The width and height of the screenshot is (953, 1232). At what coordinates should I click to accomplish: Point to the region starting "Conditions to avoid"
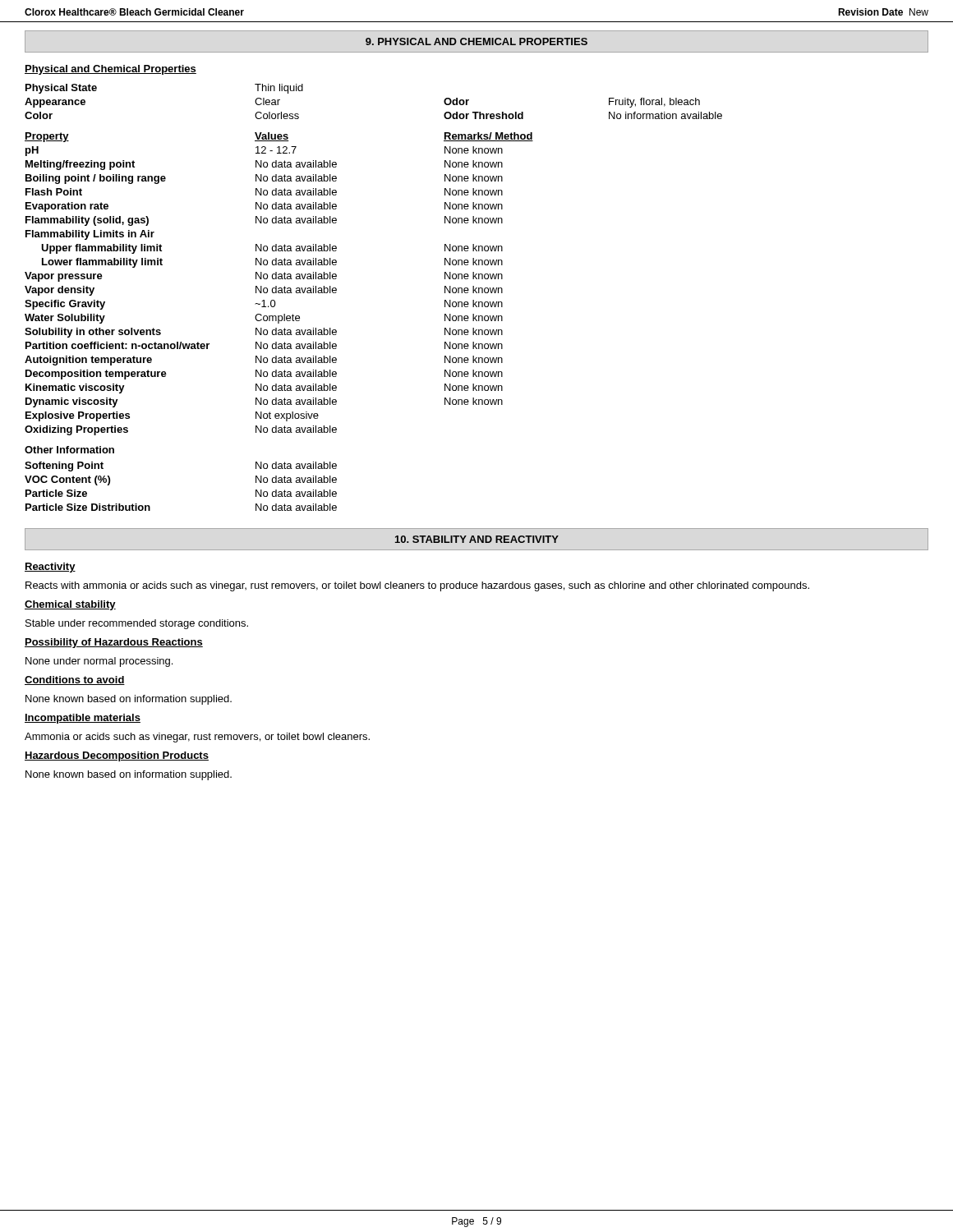[75, 680]
